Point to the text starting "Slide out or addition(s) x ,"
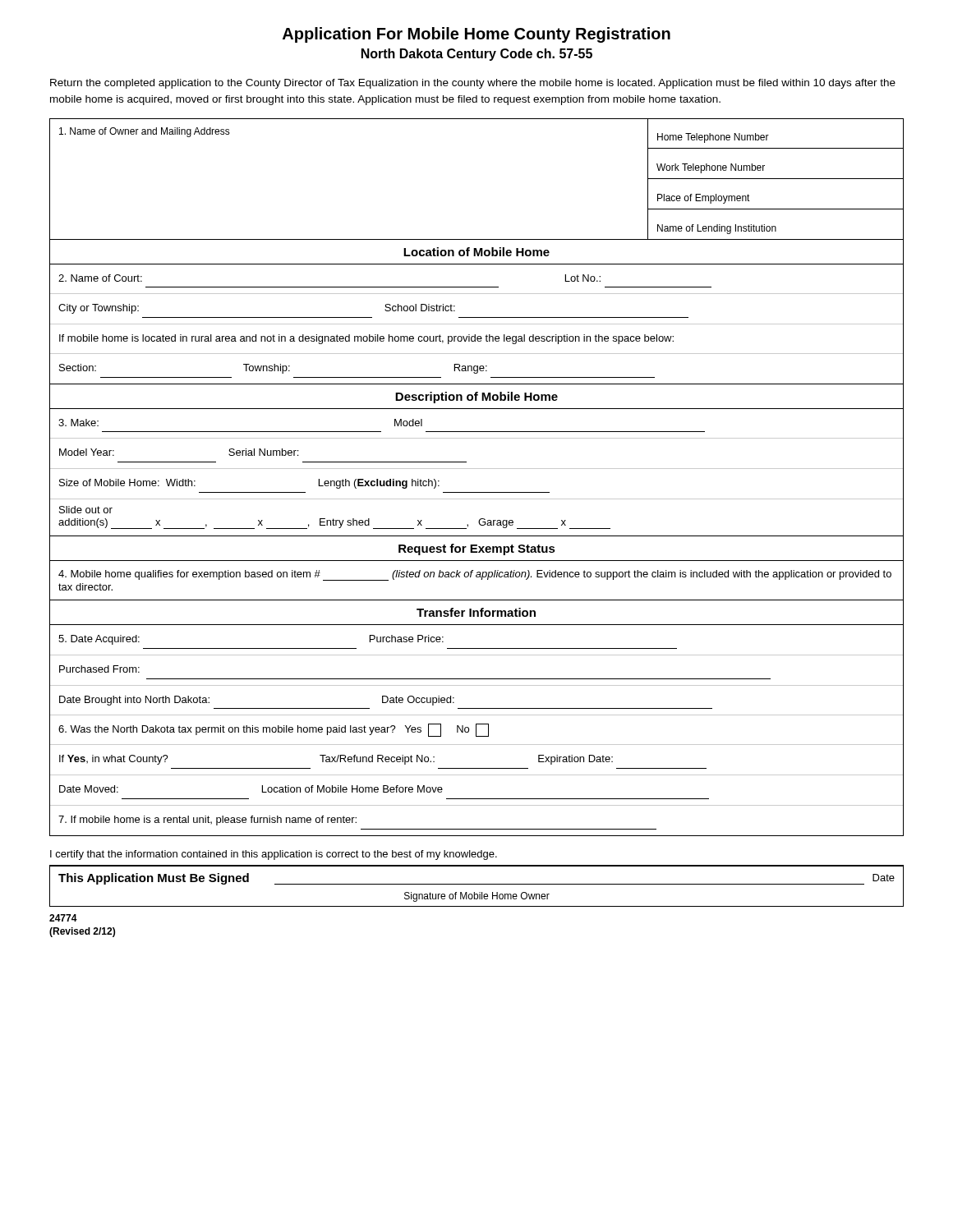This screenshot has height=1232, width=953. pos(334,516)
